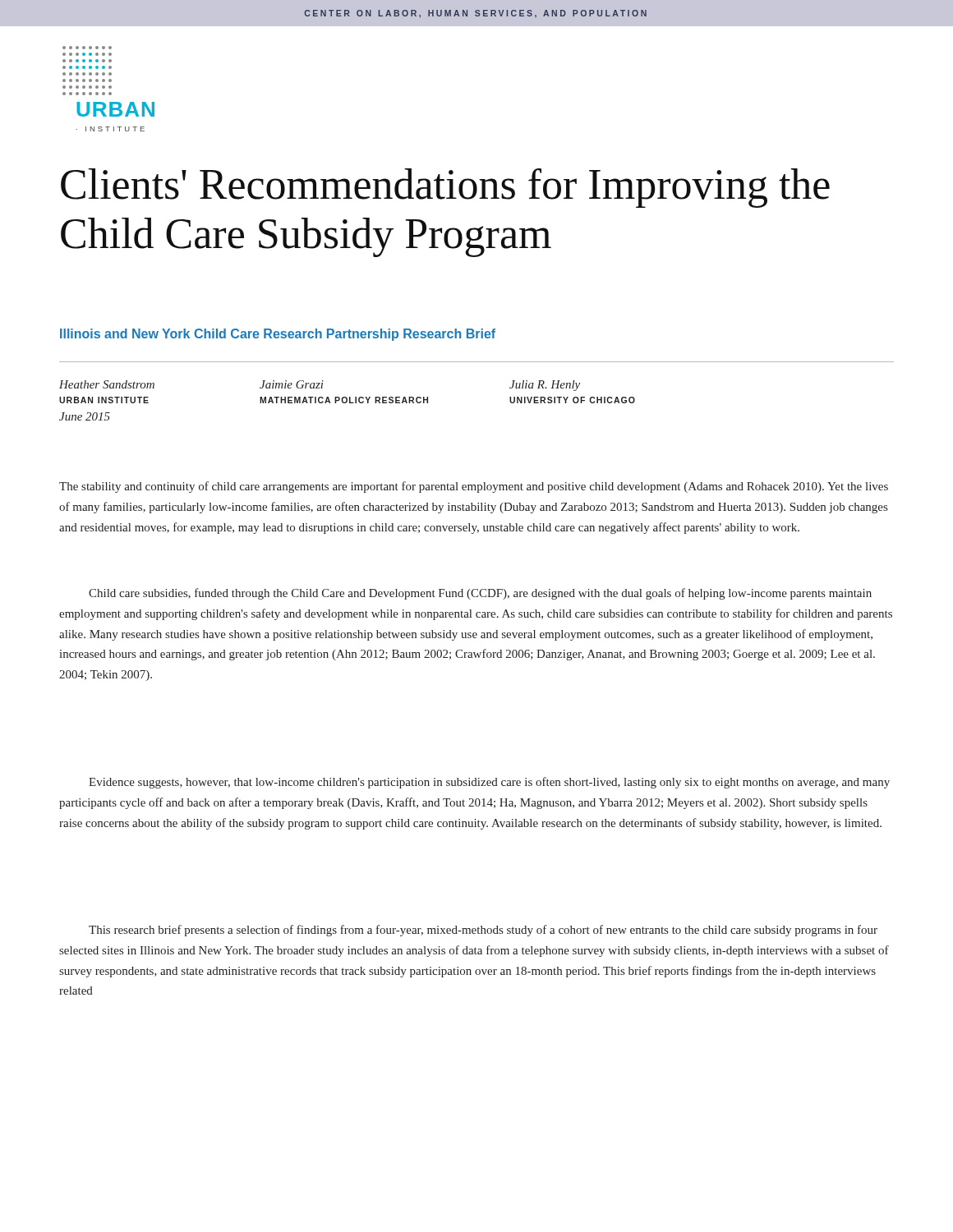This screenshot has height=1232, width=953.
Task: Find the text block that says "This research brief presents a selection of findings"
Action: tap(476, 961)
